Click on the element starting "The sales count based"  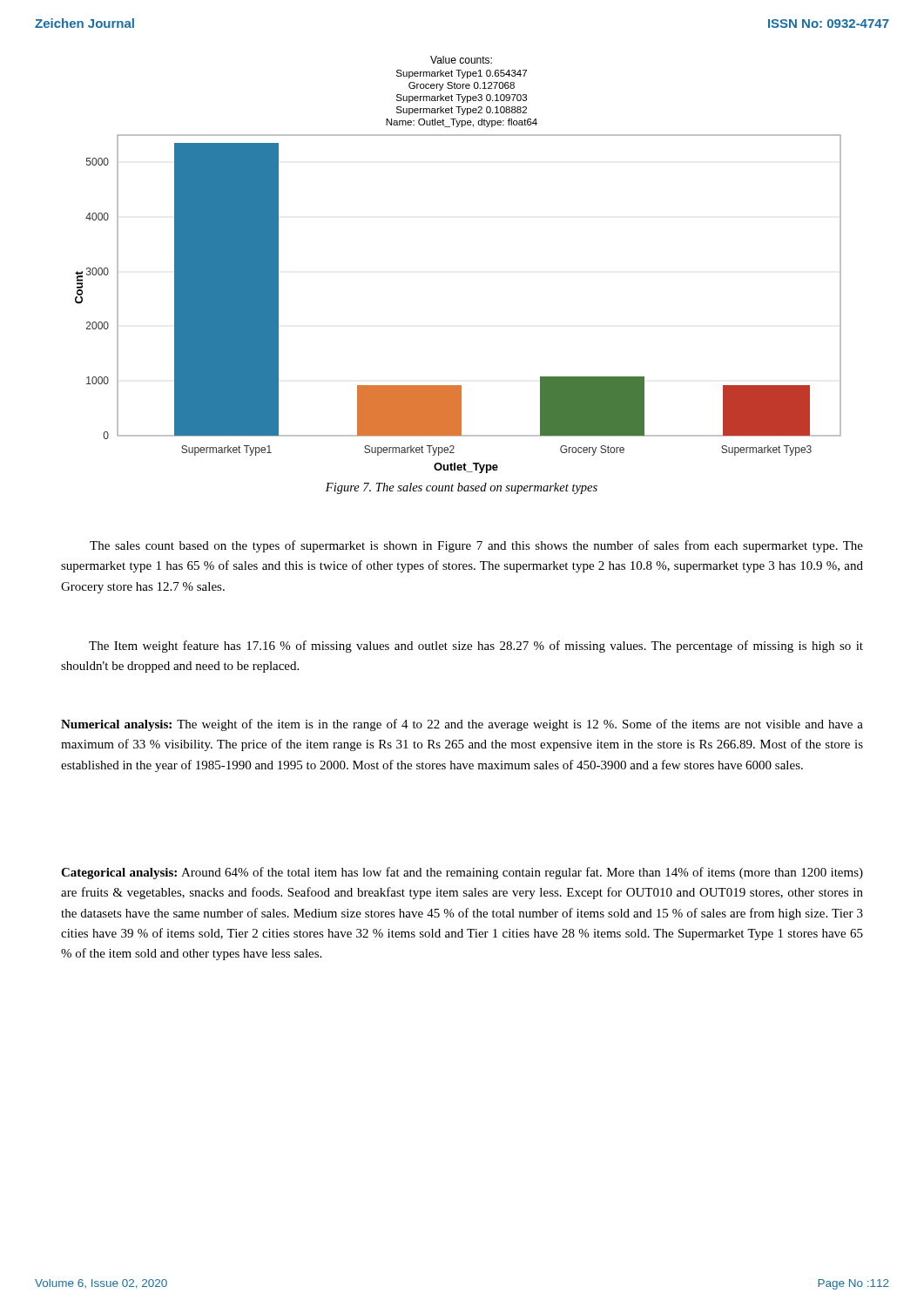click(462, 566)
